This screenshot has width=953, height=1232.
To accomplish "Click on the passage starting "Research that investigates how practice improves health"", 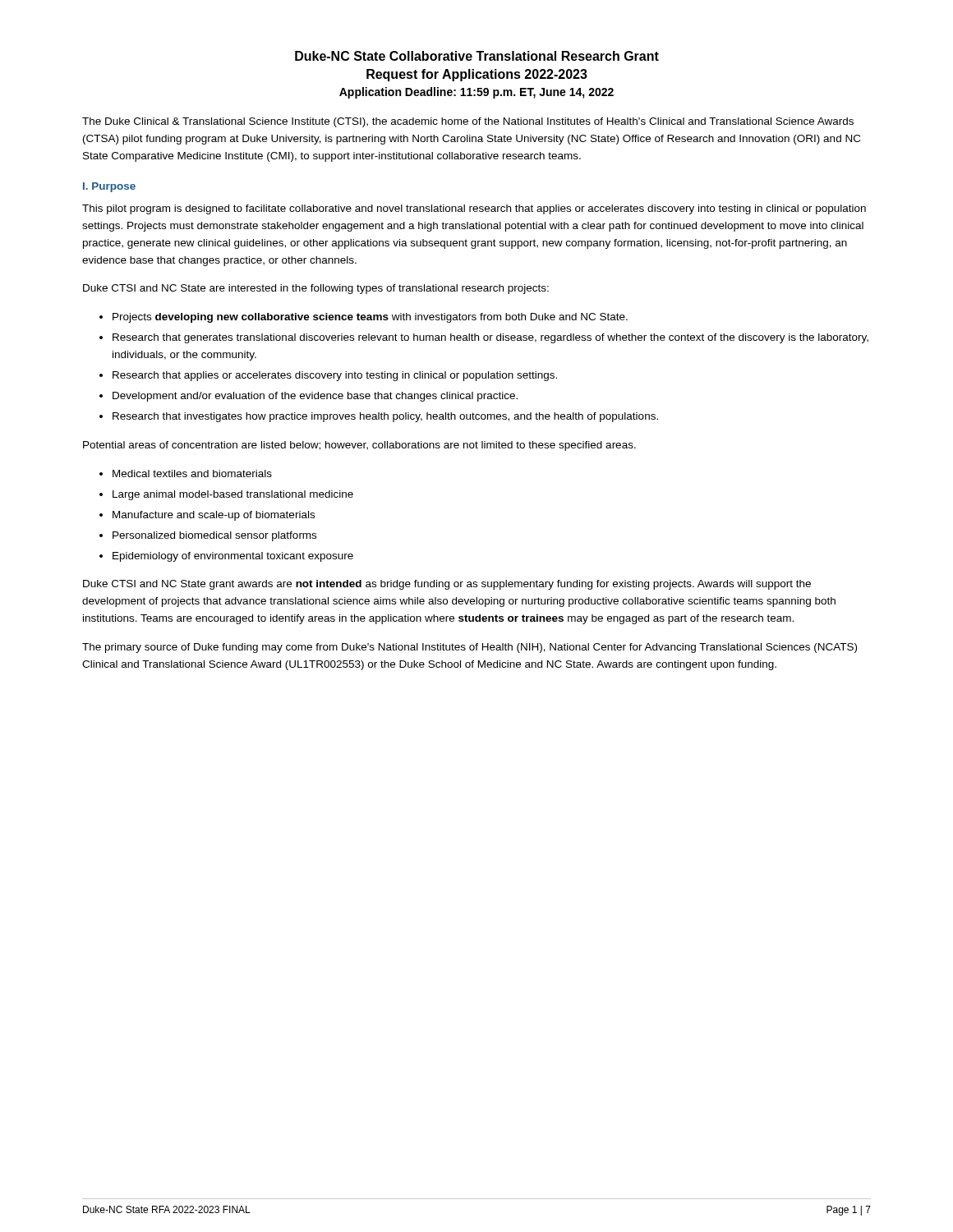I will (385, 416).
